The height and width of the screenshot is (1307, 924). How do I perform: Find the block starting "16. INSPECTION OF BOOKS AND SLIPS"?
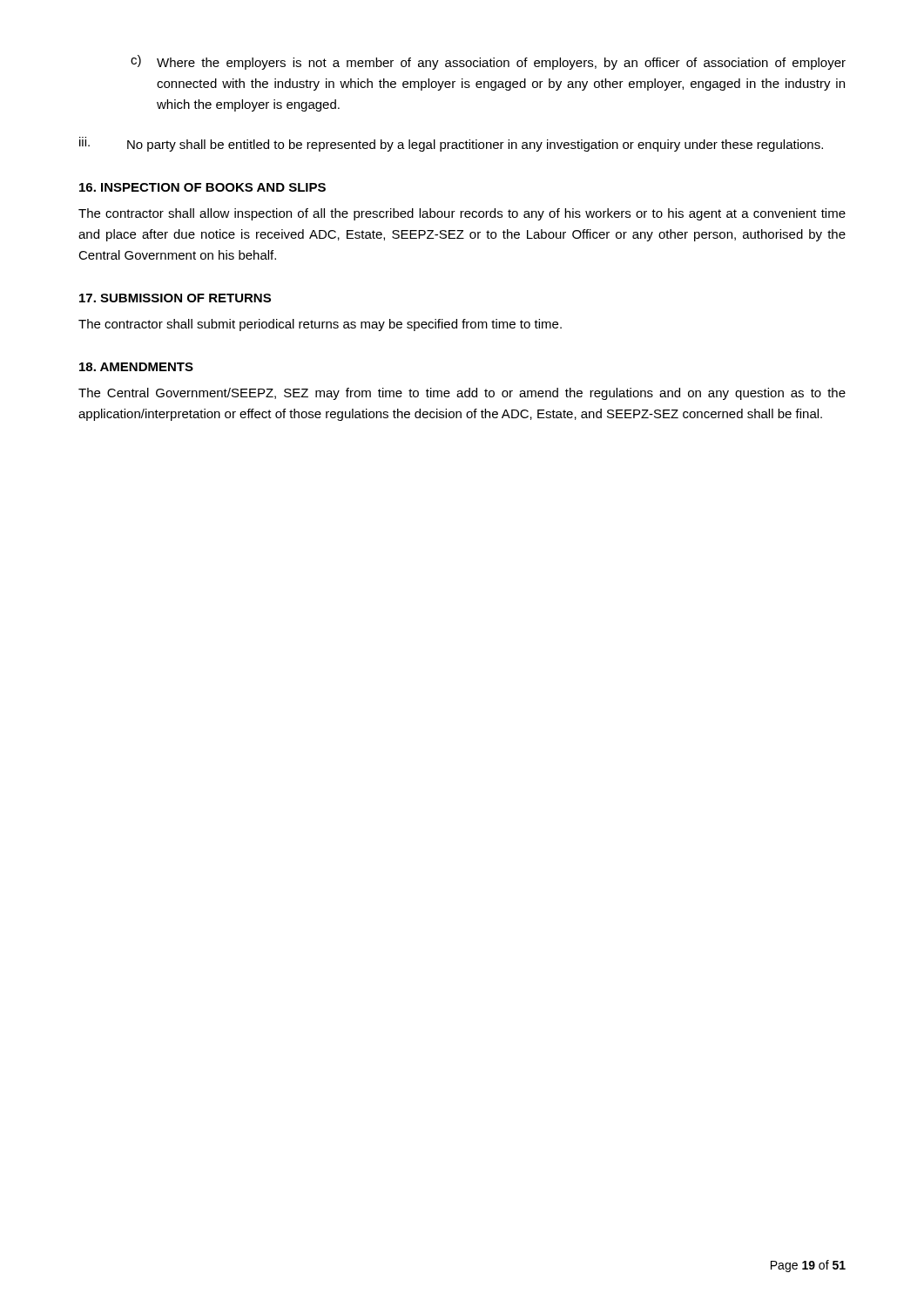(202, 187)
